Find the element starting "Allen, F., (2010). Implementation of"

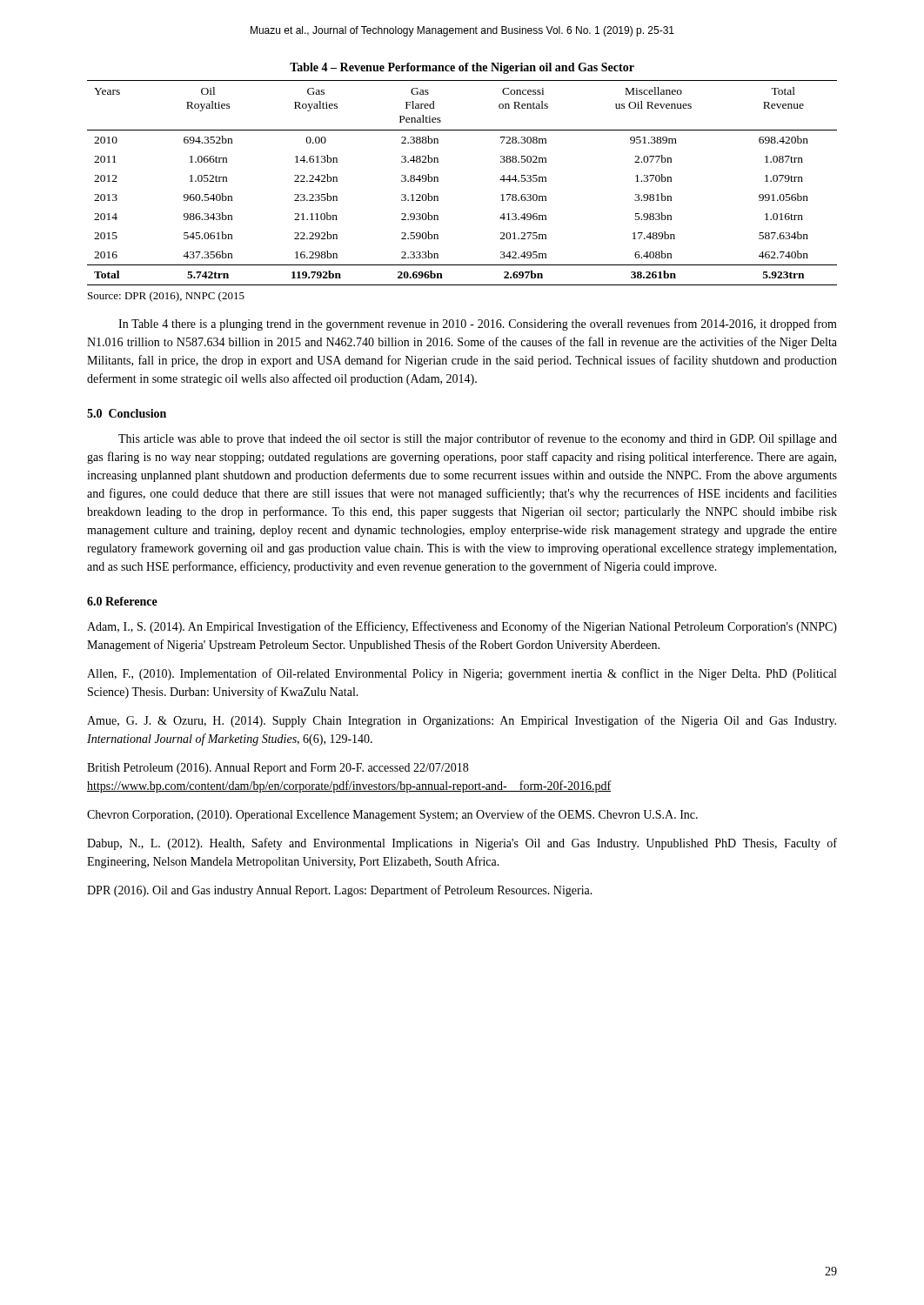pos(462,683)
